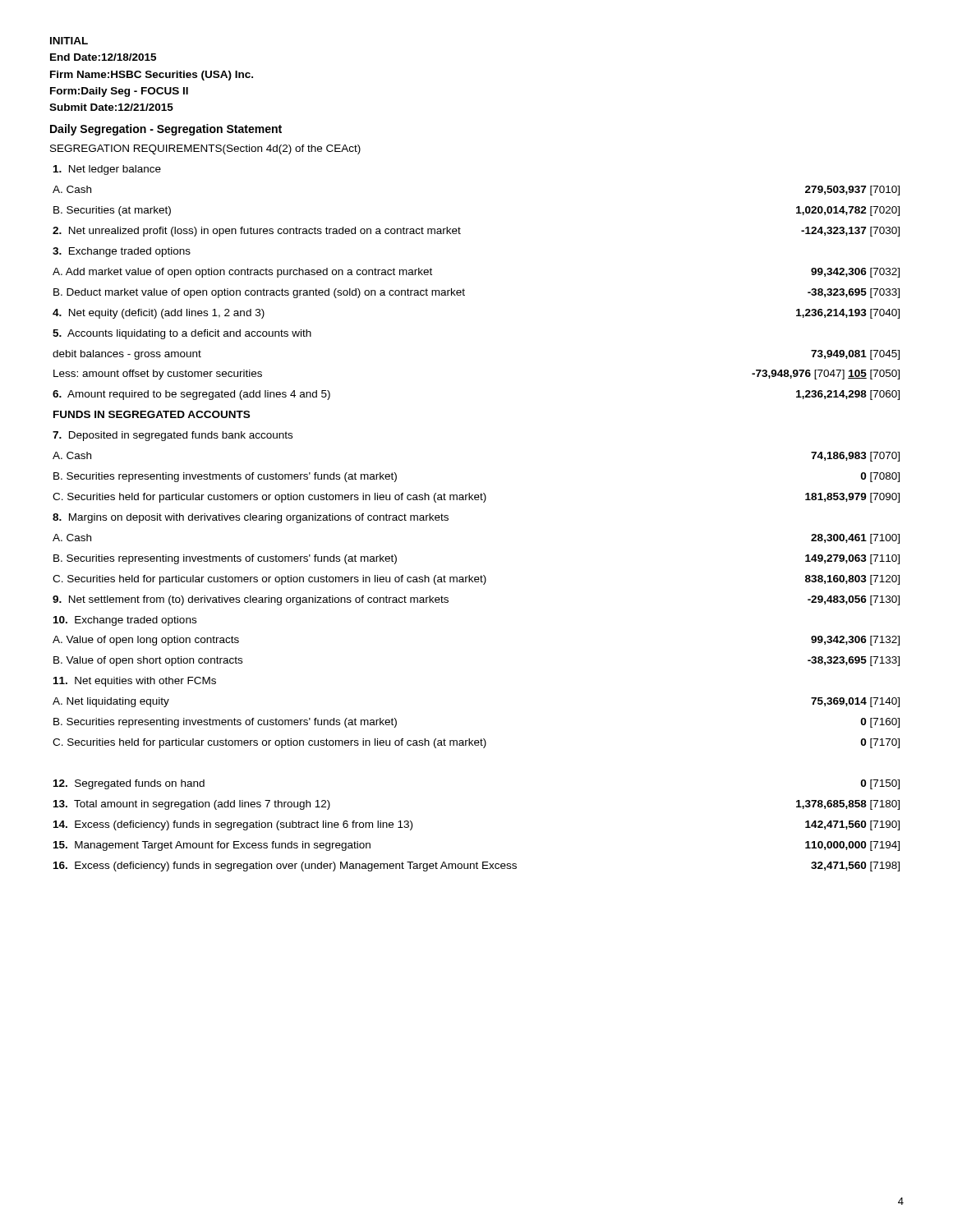
Task: Click on the text block starting "B. Value of open short option"
Action: point(144,661)
